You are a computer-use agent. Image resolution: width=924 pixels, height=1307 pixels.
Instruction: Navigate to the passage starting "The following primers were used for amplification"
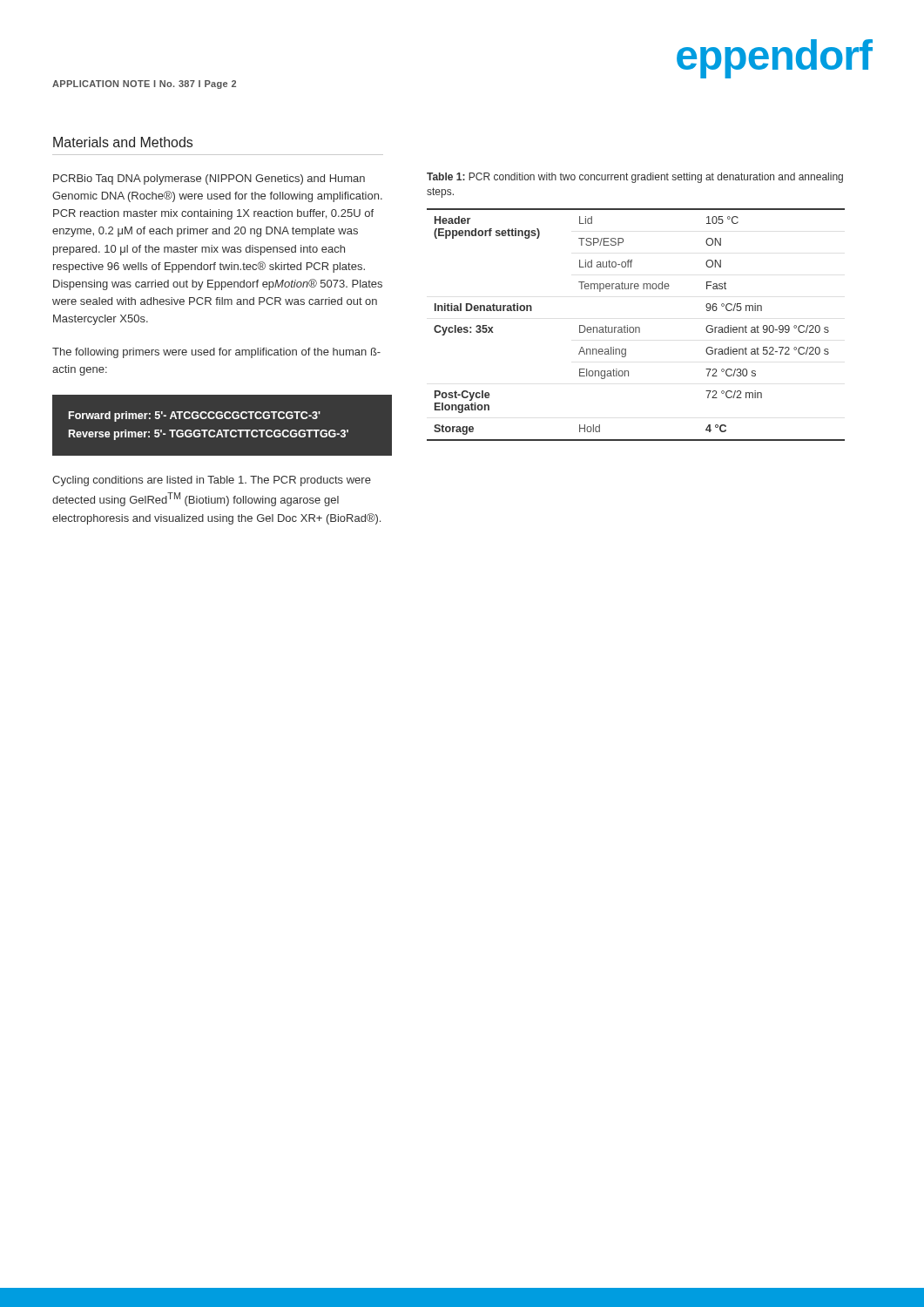(x=216, y=361)
